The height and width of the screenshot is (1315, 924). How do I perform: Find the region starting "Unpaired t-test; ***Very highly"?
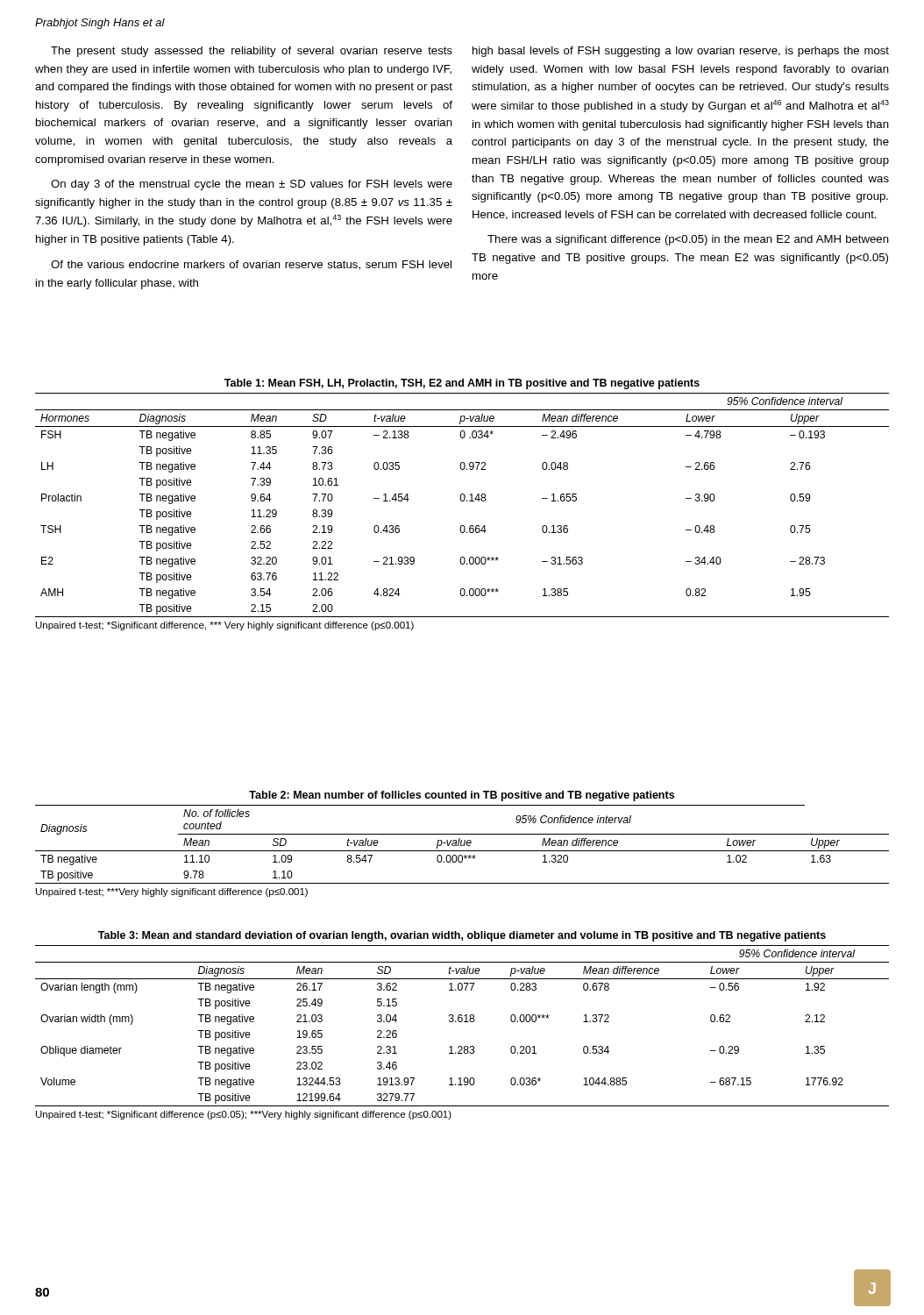(x=172, y=892)
